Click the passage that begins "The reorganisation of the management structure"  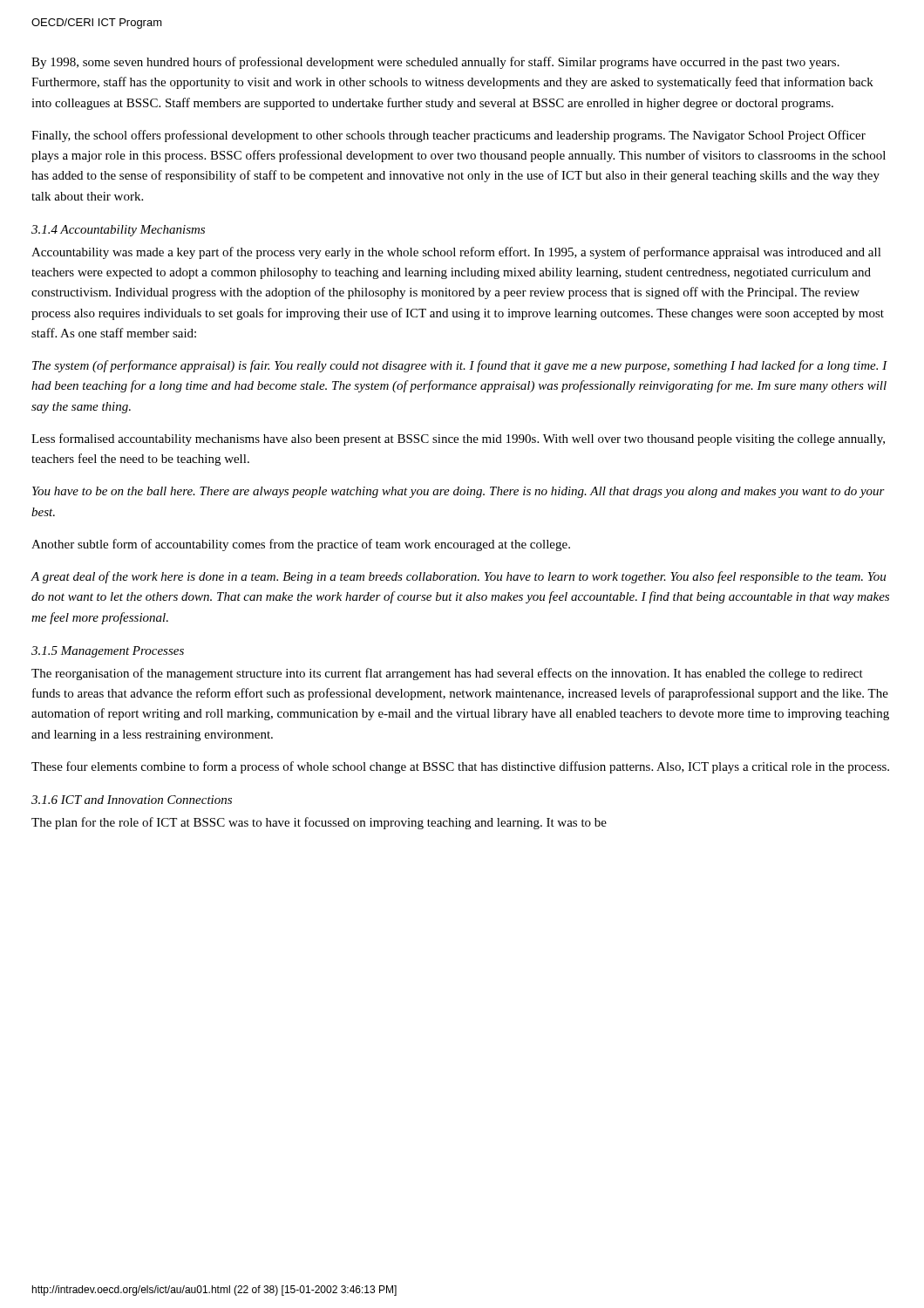(460, 703)
